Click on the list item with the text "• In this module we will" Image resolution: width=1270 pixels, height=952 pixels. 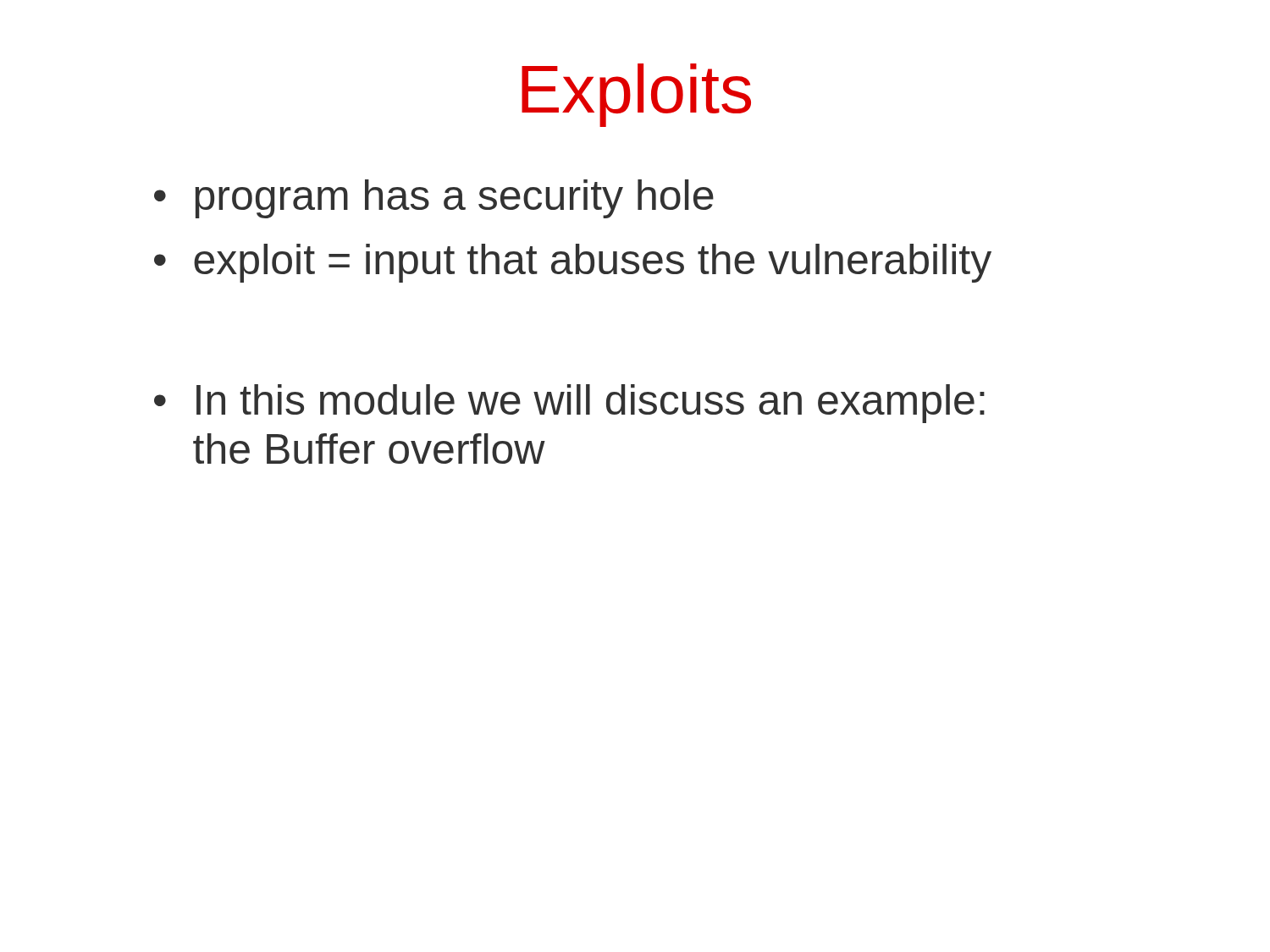tap(570, 425)
